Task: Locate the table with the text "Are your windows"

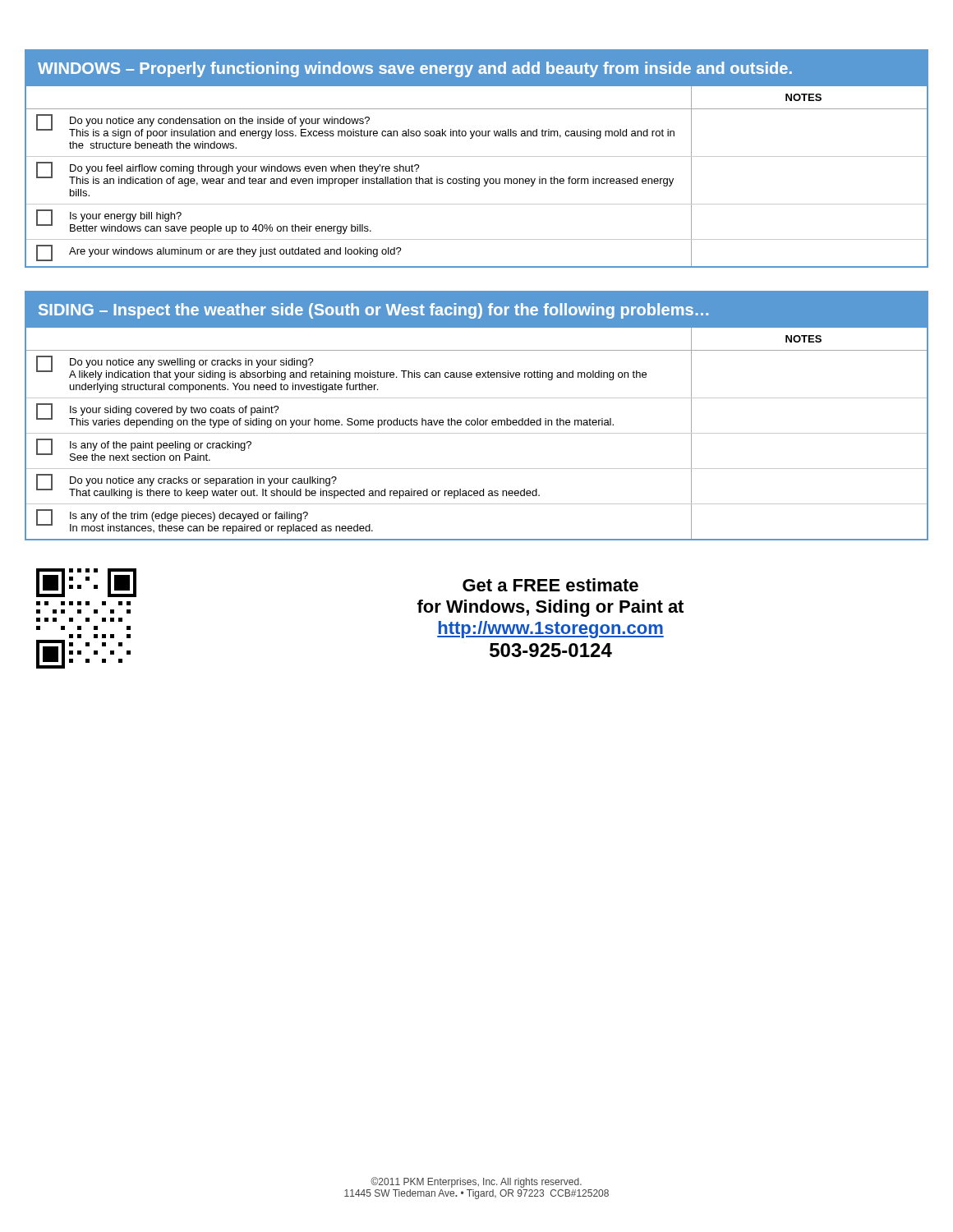Action: tap(476, 176)
